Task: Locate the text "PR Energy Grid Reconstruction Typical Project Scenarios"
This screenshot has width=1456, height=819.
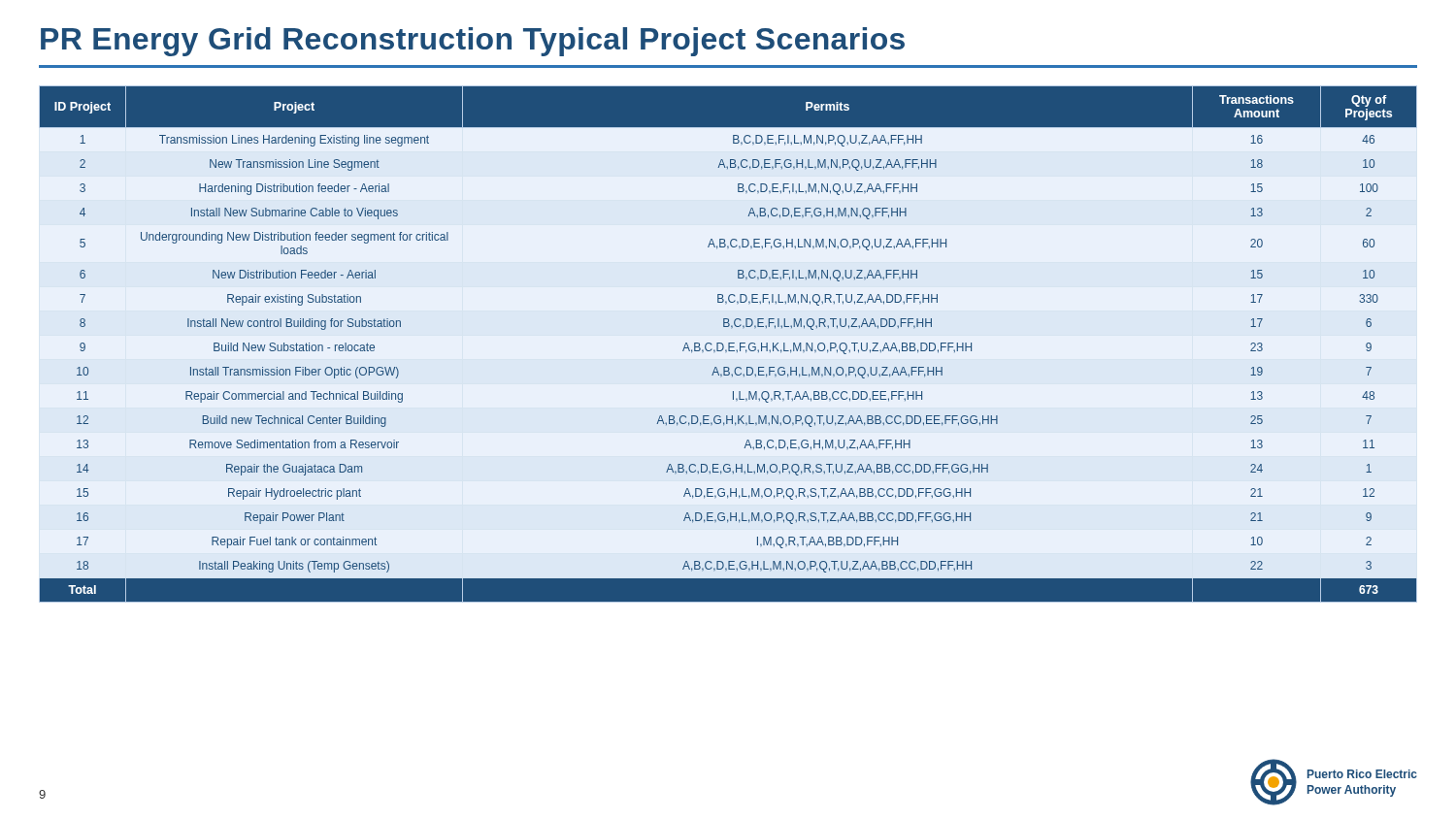Action: [x=473, y=39]
